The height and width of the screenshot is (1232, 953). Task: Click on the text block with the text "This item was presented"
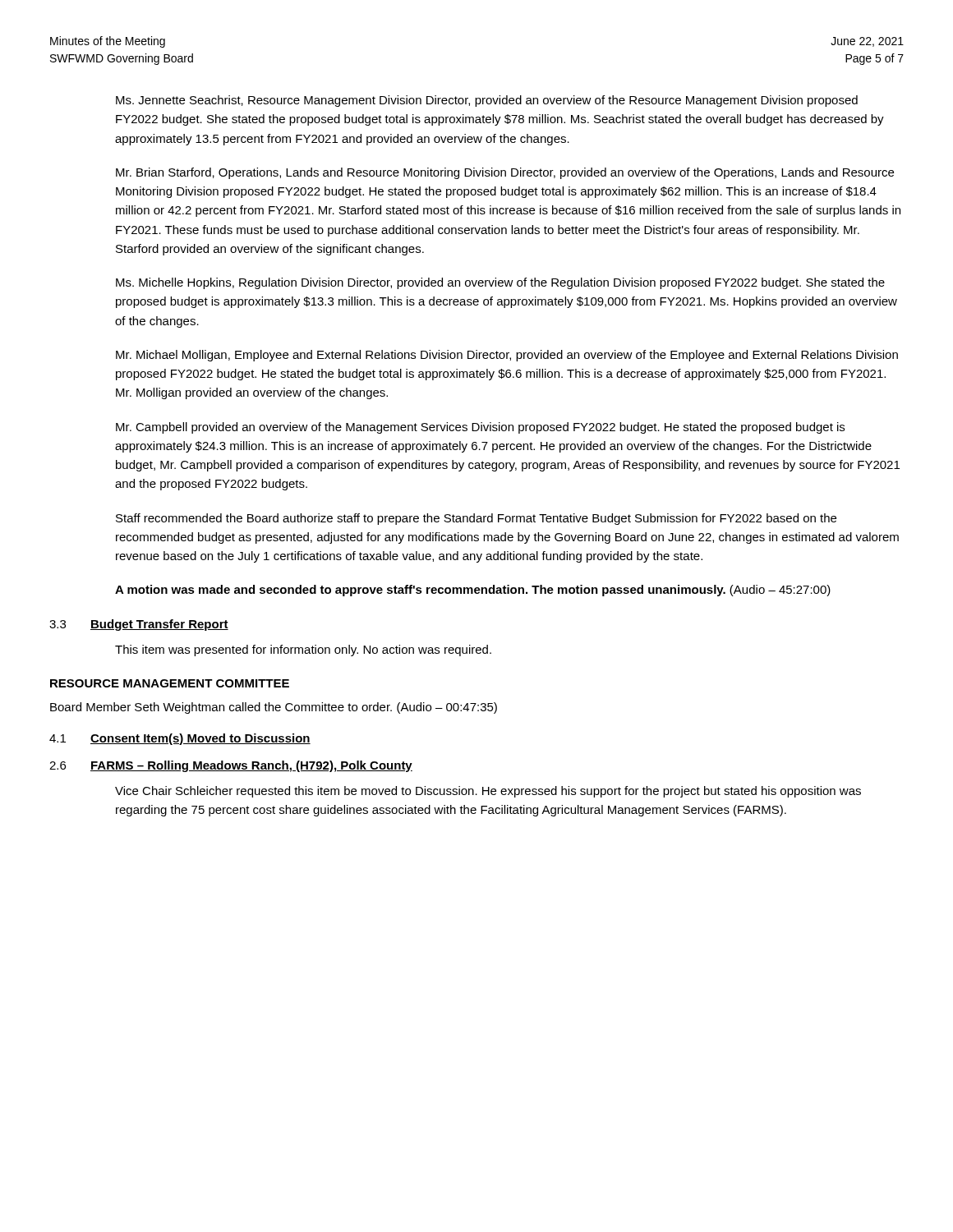pos(304,649)
